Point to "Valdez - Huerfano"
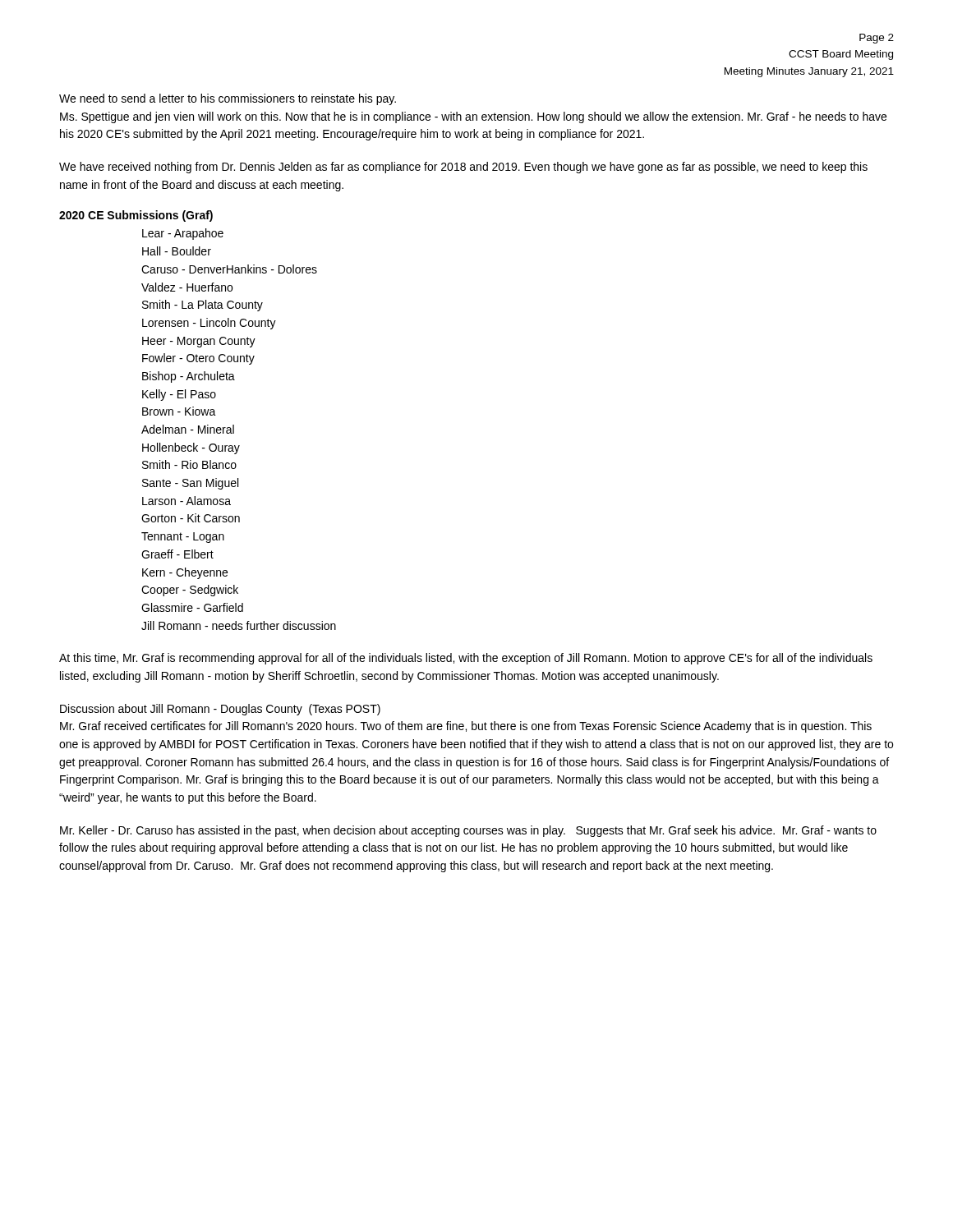The width and height of the screenshot is (953, 1232). [187, 287]
